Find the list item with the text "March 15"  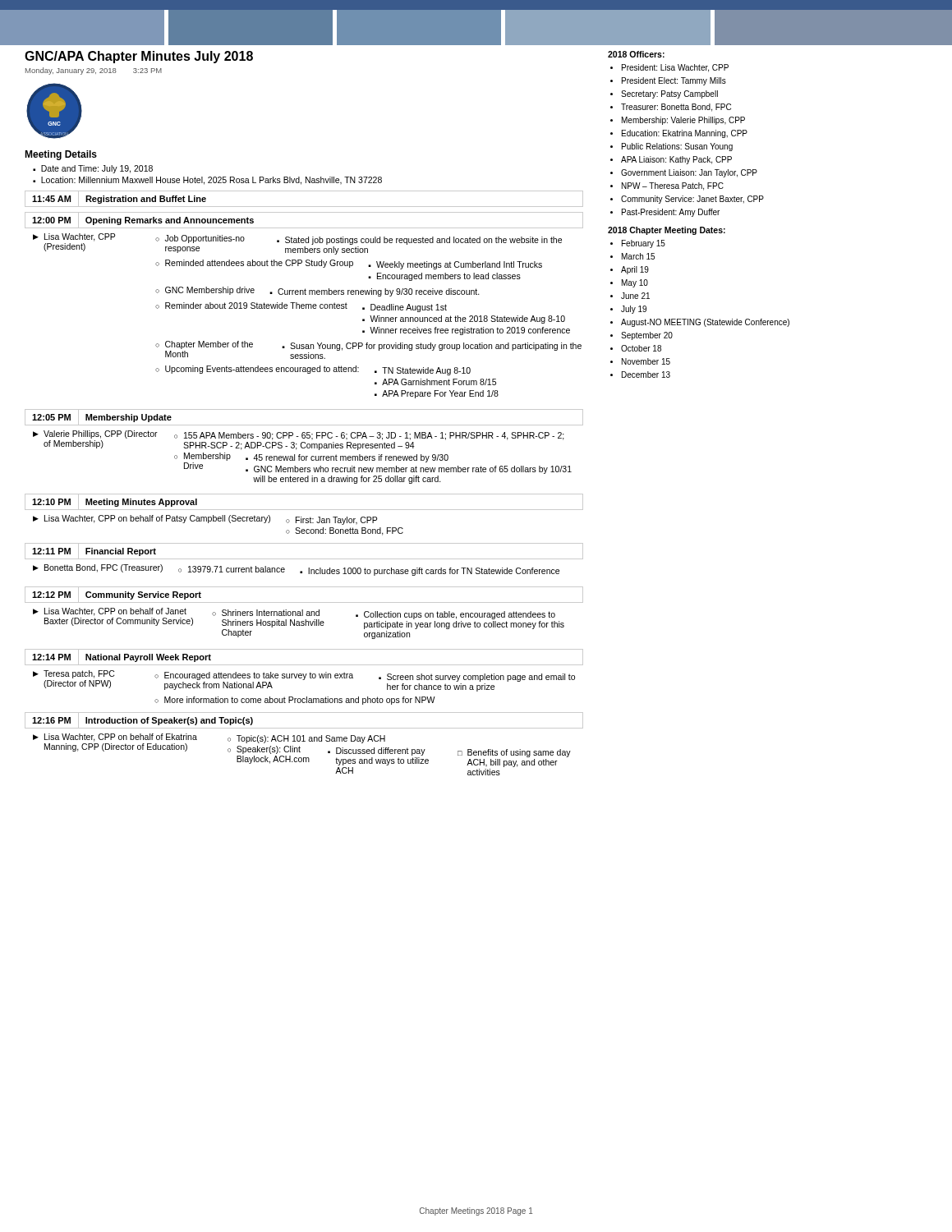(x=638, y=257)
